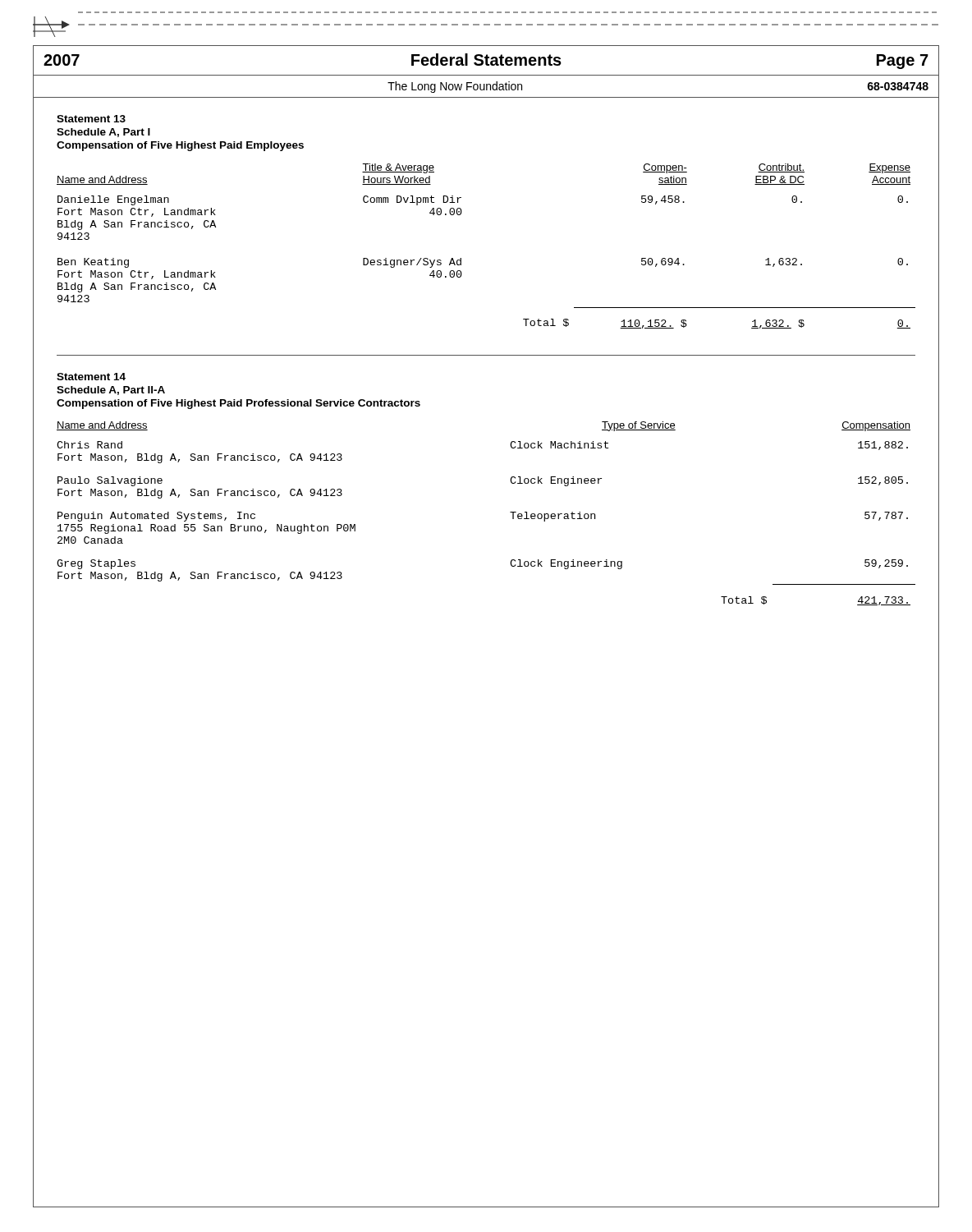This screenshot has height=1232, width=972.
Task: Find the table that mentions "Clock Engineering"
Action: click(486, 513)
